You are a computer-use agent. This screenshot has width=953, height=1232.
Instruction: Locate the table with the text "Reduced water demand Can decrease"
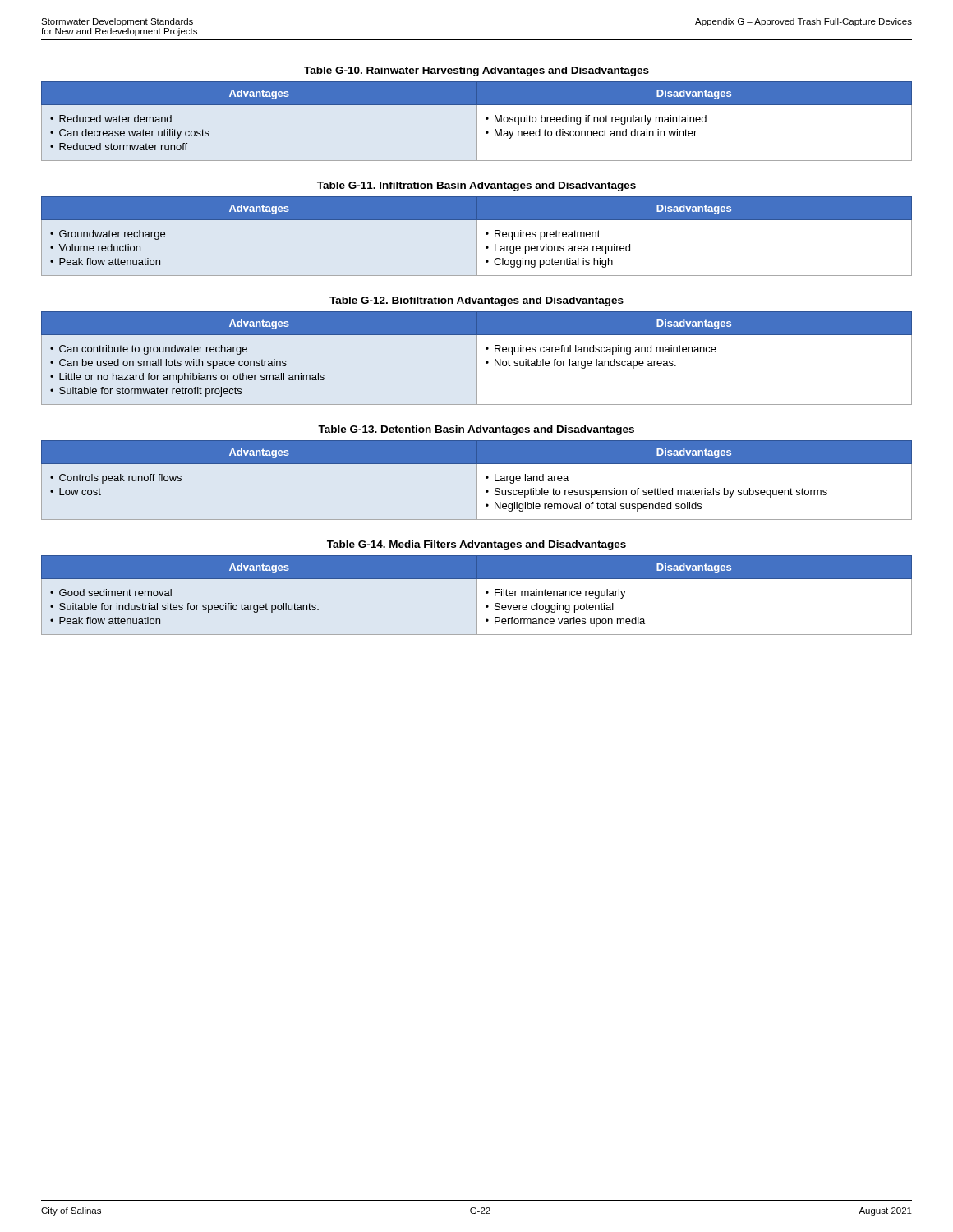click(476, 121)
